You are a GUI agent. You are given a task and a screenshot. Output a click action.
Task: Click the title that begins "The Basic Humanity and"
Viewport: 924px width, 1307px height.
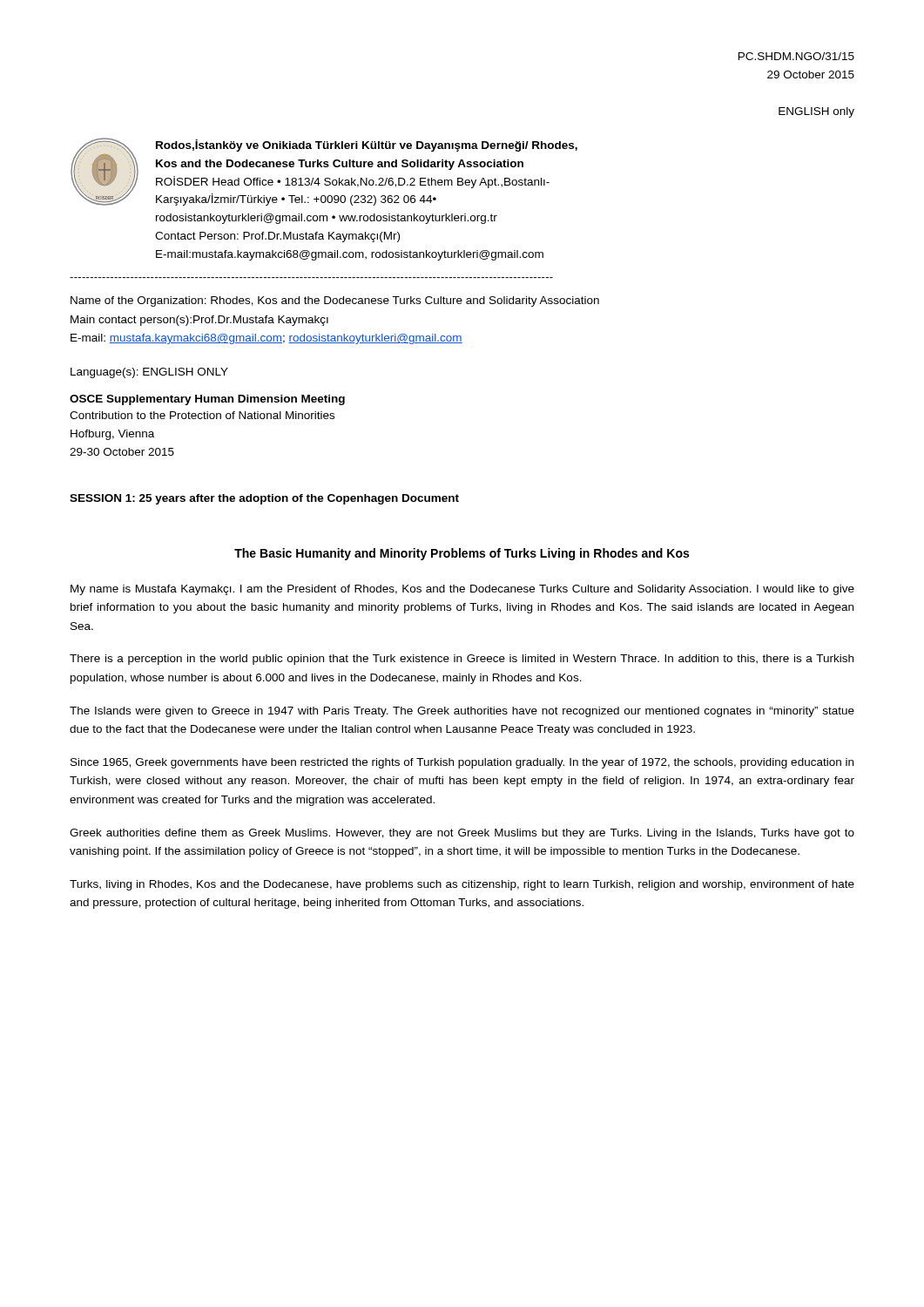[x=462, y=553]
